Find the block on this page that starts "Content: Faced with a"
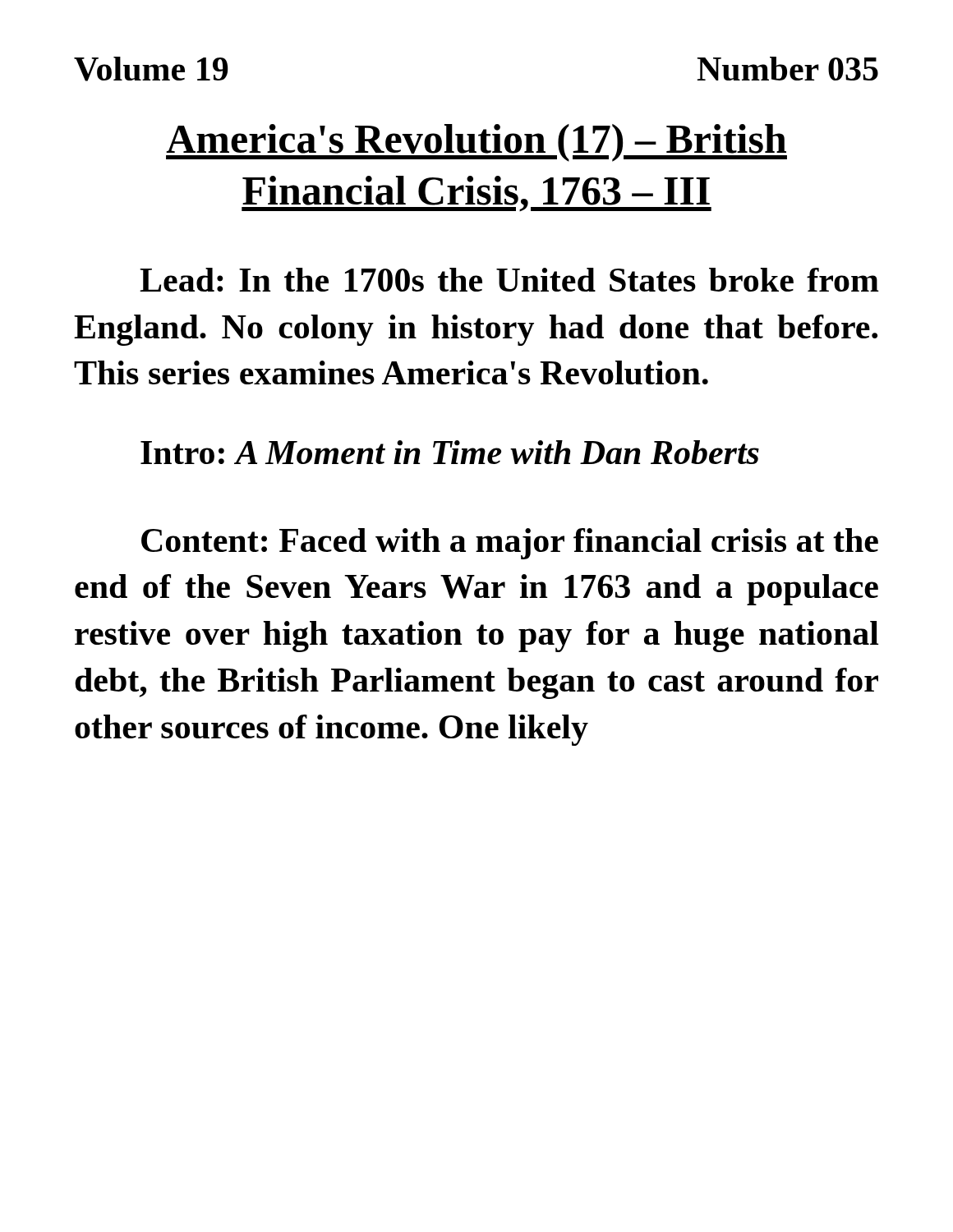The height and width of the screenshot is (1232, 953). (476, 634)
